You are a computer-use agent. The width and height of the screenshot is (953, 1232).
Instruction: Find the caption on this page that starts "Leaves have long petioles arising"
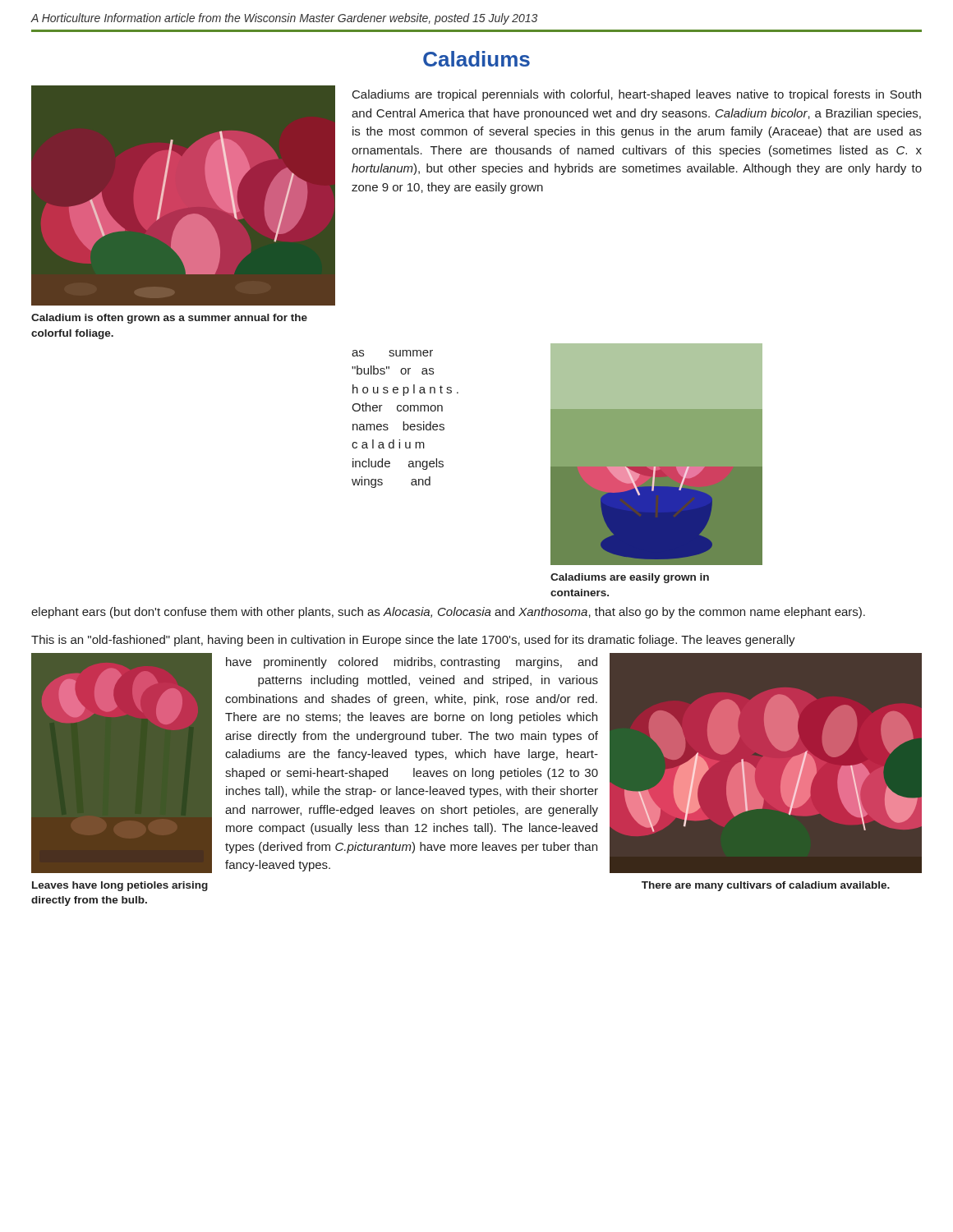pos(120,892)
